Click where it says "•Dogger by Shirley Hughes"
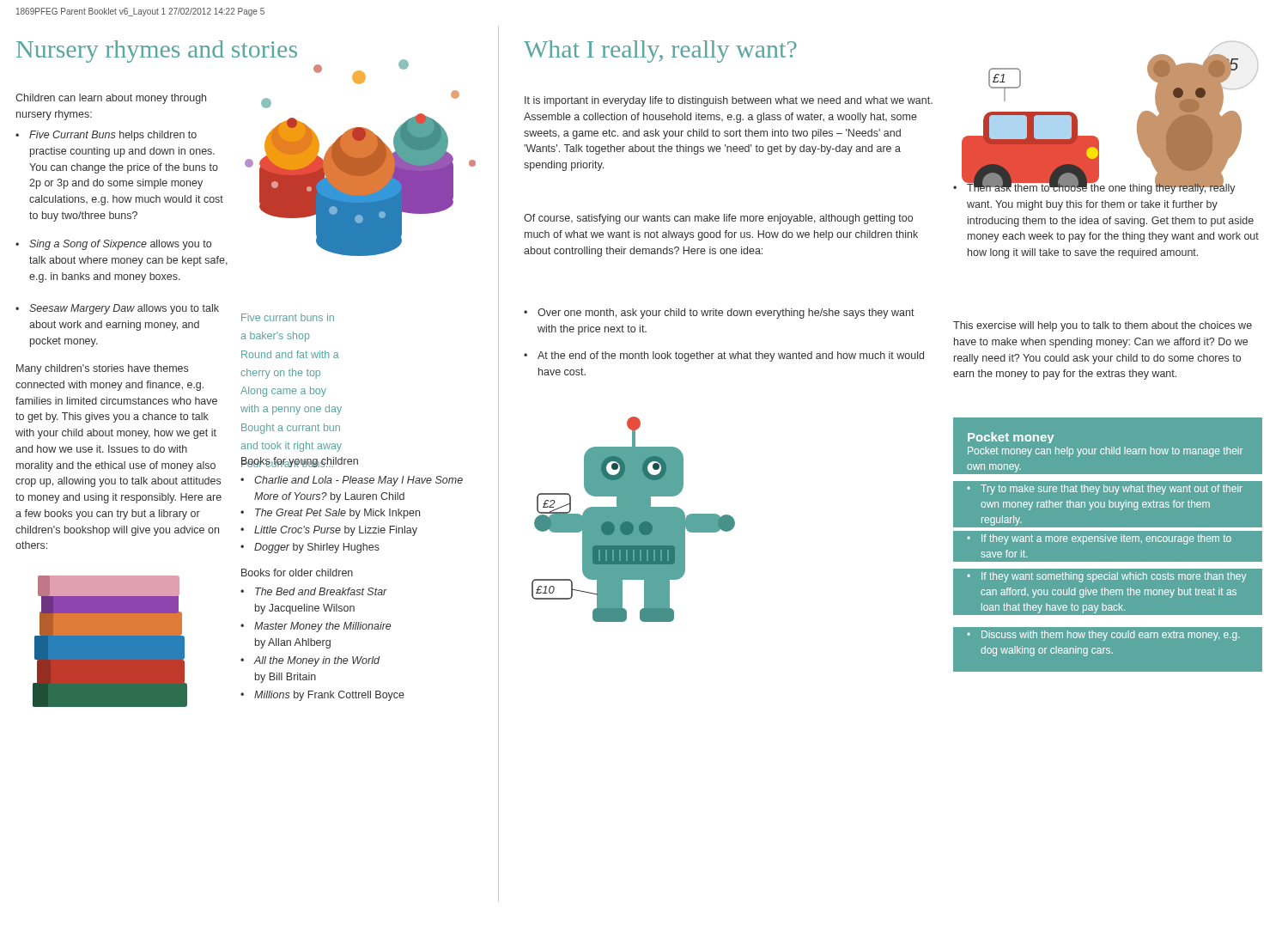 tap(310, 548)
